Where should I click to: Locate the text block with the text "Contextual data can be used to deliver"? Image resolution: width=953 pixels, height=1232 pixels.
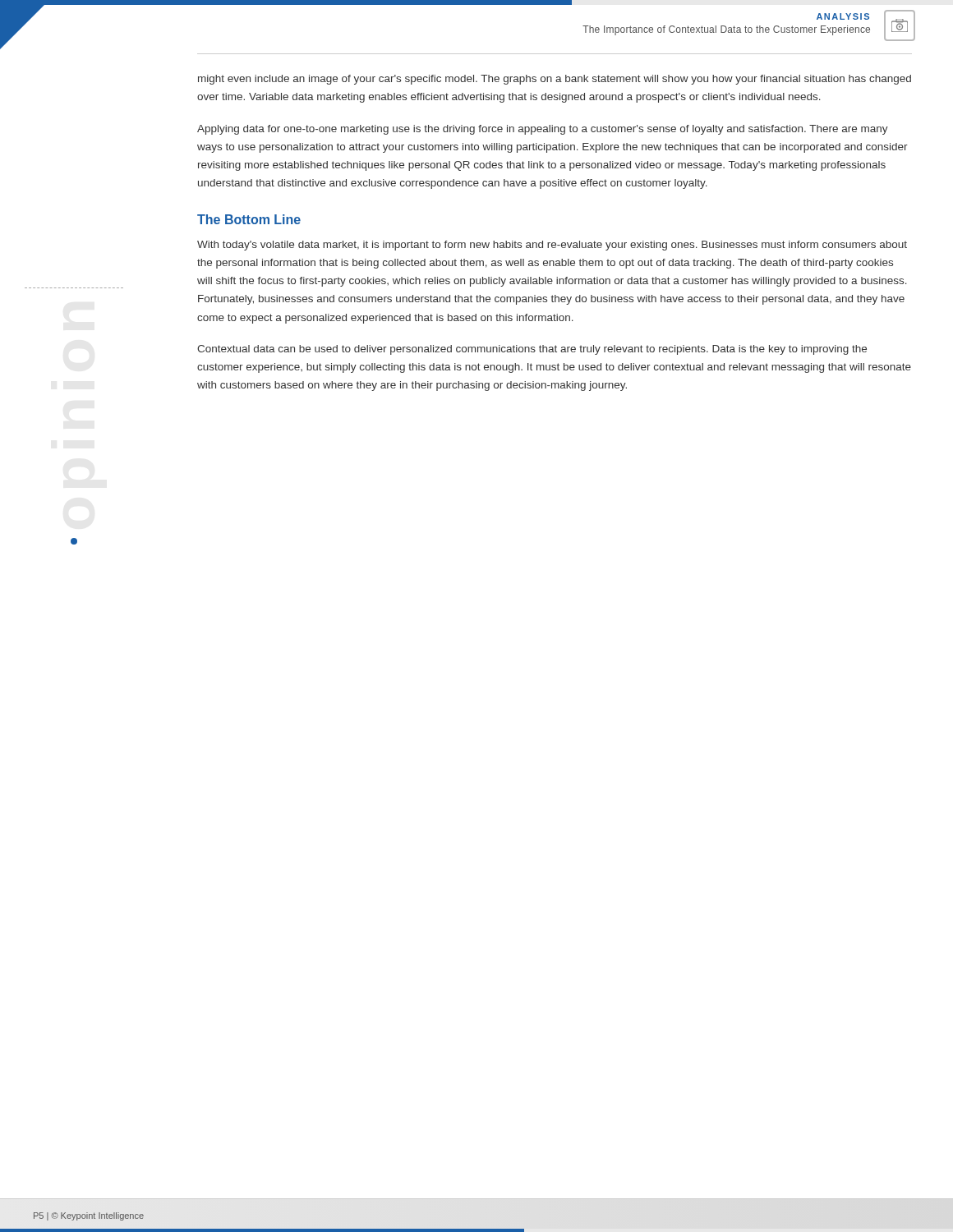point(554,367)
